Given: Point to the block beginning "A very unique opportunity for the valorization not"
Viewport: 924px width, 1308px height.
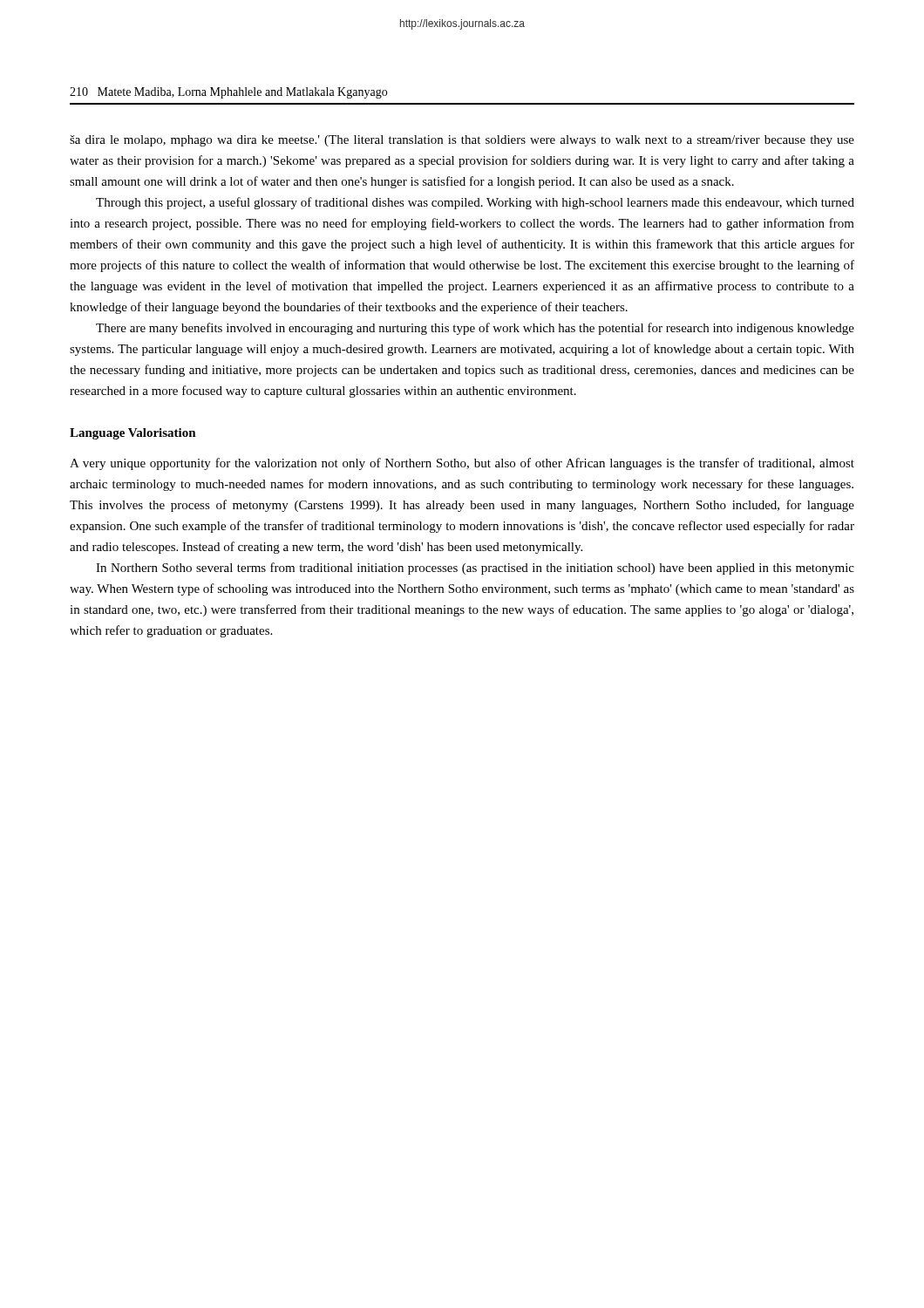Looking at the screenshot, I should pyautogui.click(x=462, y=505).
